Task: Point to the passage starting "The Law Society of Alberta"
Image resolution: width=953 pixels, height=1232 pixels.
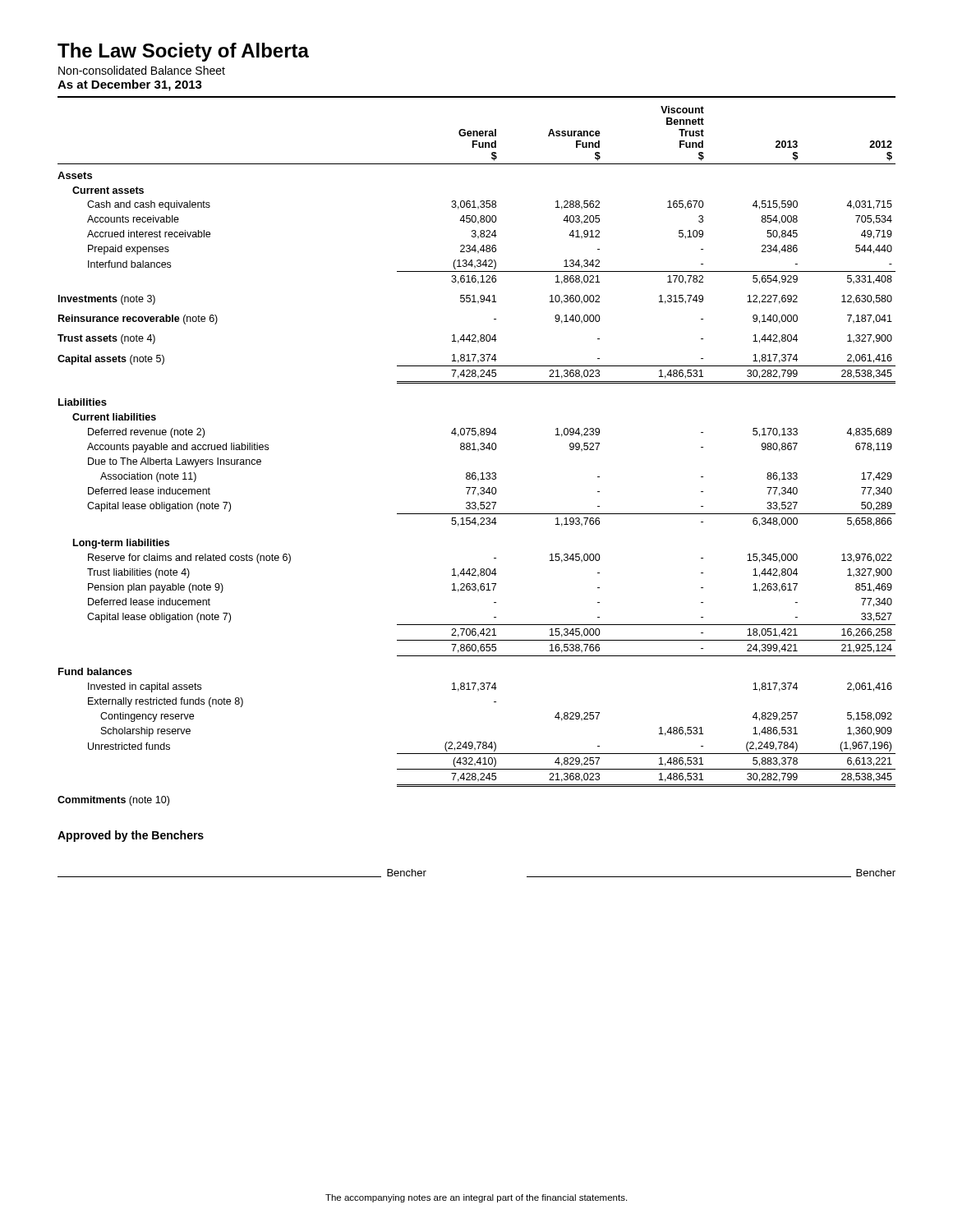Action: pos(183,51)
